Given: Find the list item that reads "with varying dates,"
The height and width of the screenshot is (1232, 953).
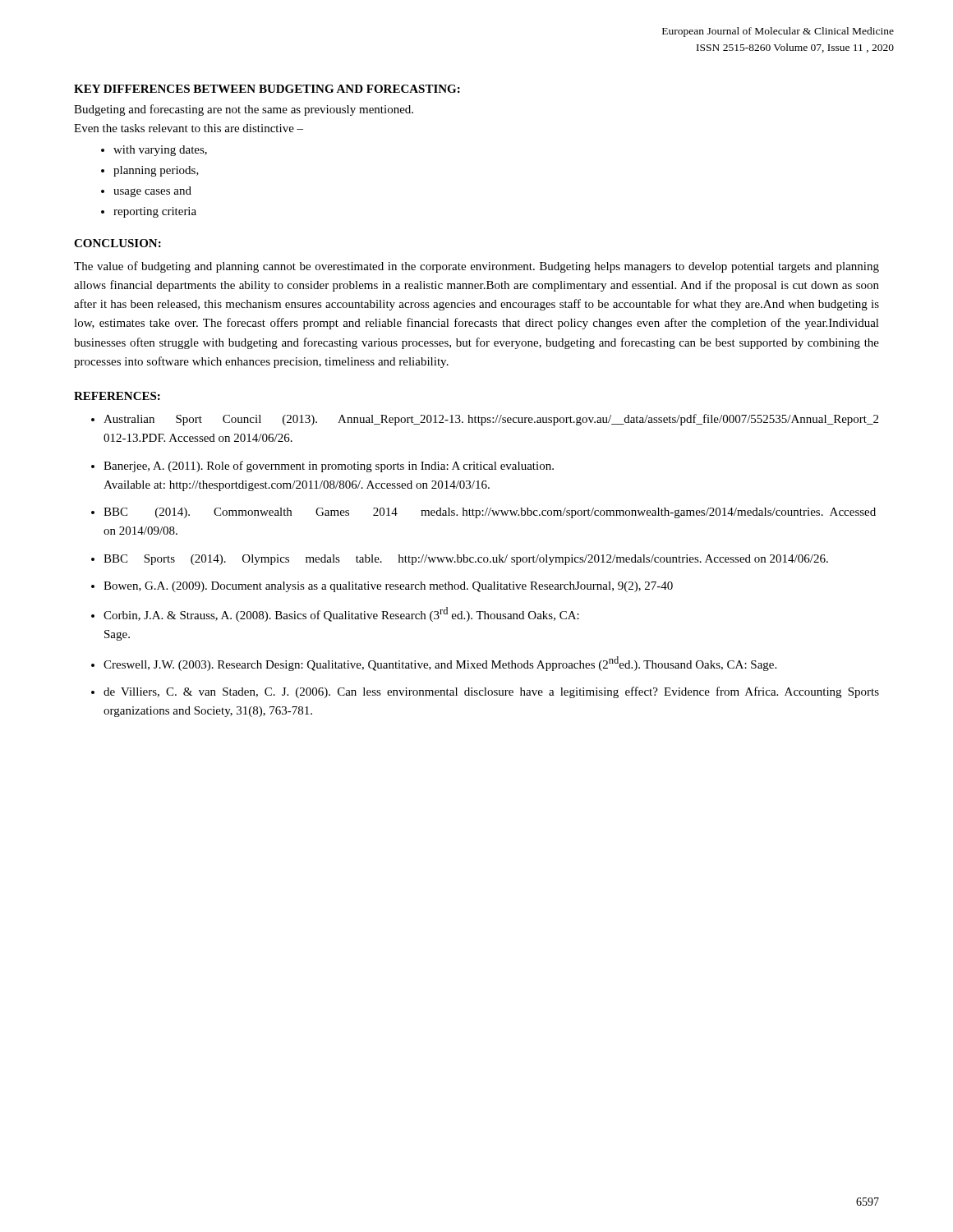Looking at the screenshot, I should [x=160, y=149].
